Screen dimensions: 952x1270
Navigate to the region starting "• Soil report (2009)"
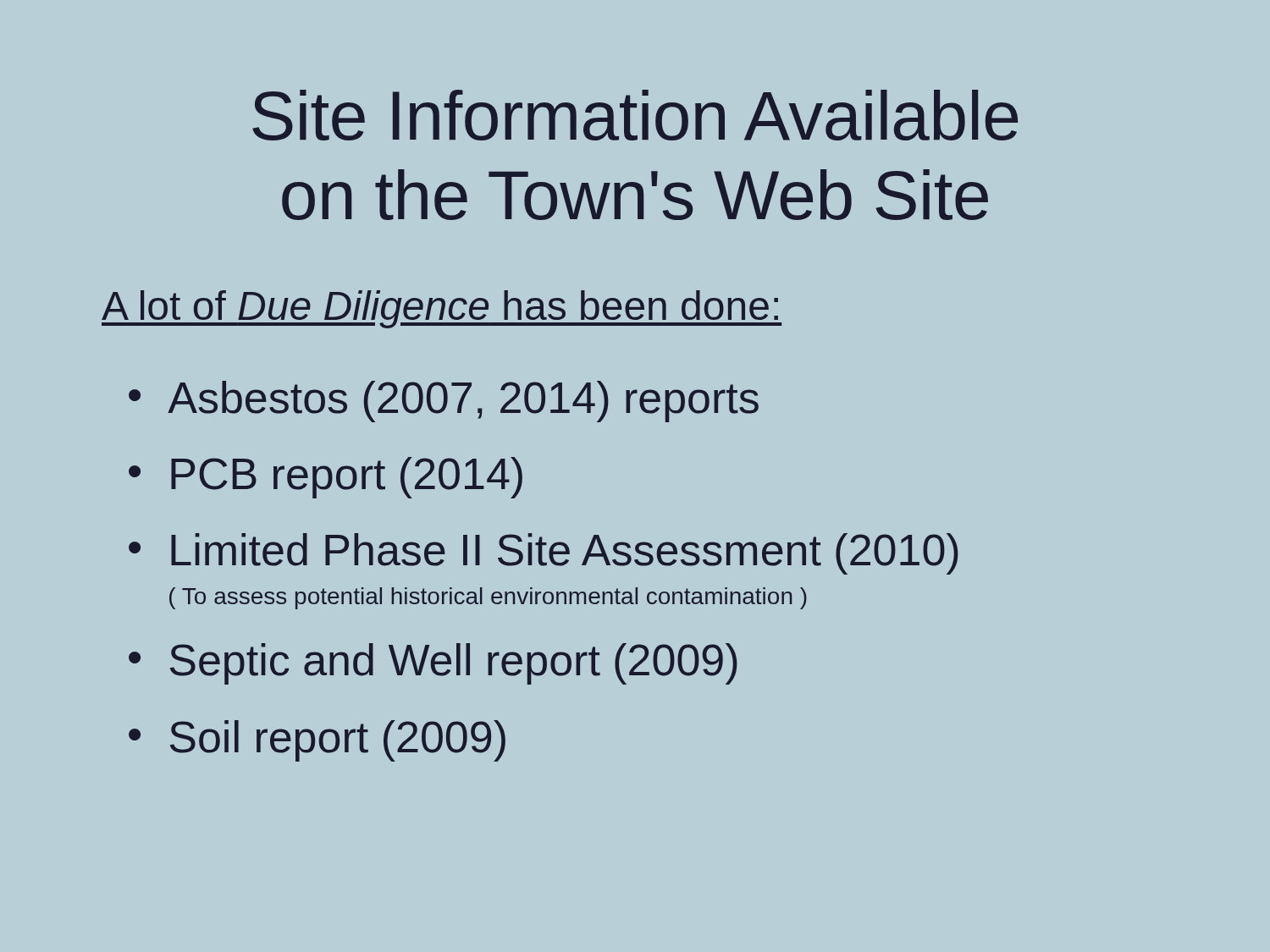coord(318,737)
